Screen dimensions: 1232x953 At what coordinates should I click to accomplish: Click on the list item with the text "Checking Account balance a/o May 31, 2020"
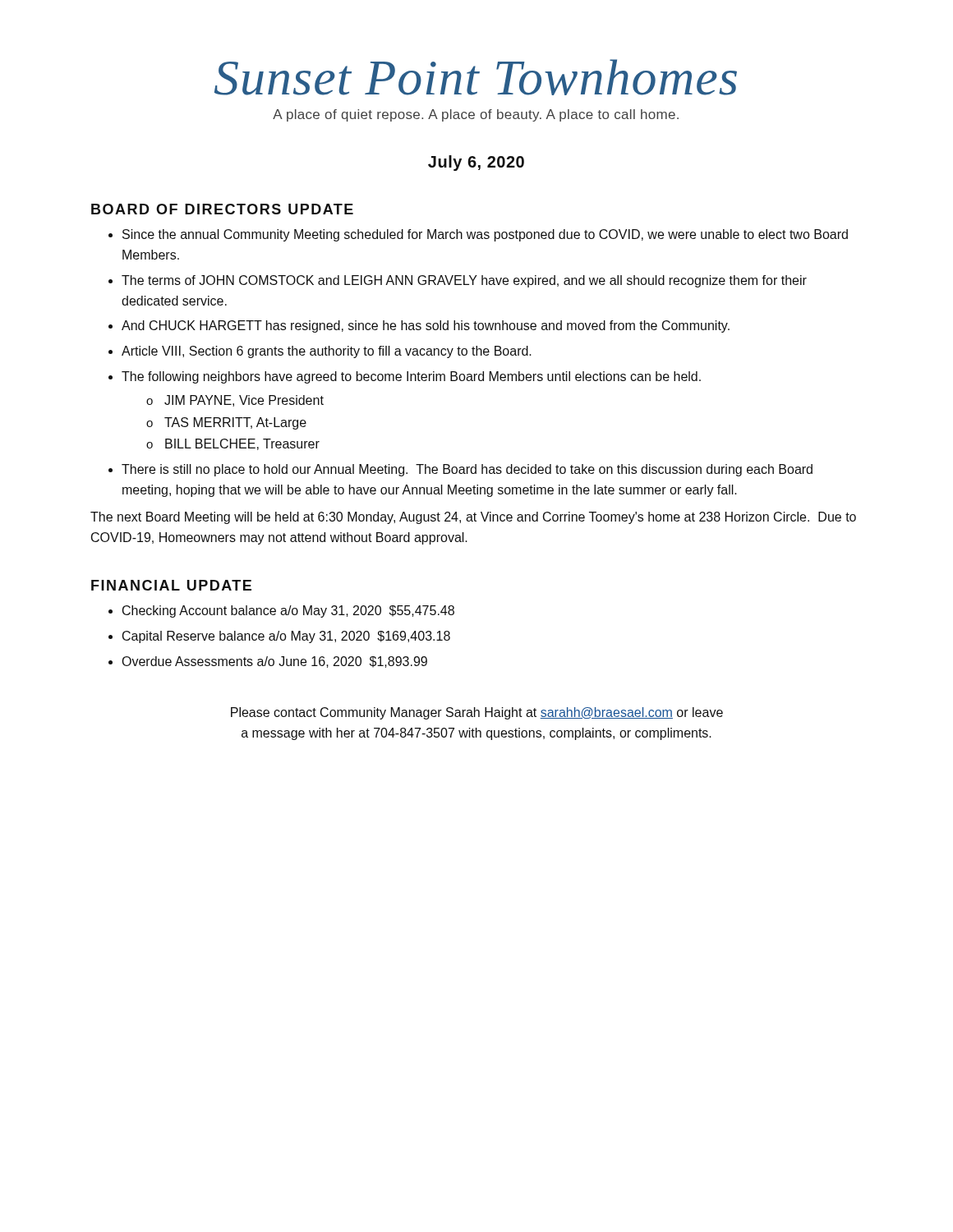pyautogui.click(x=288, y=611)
